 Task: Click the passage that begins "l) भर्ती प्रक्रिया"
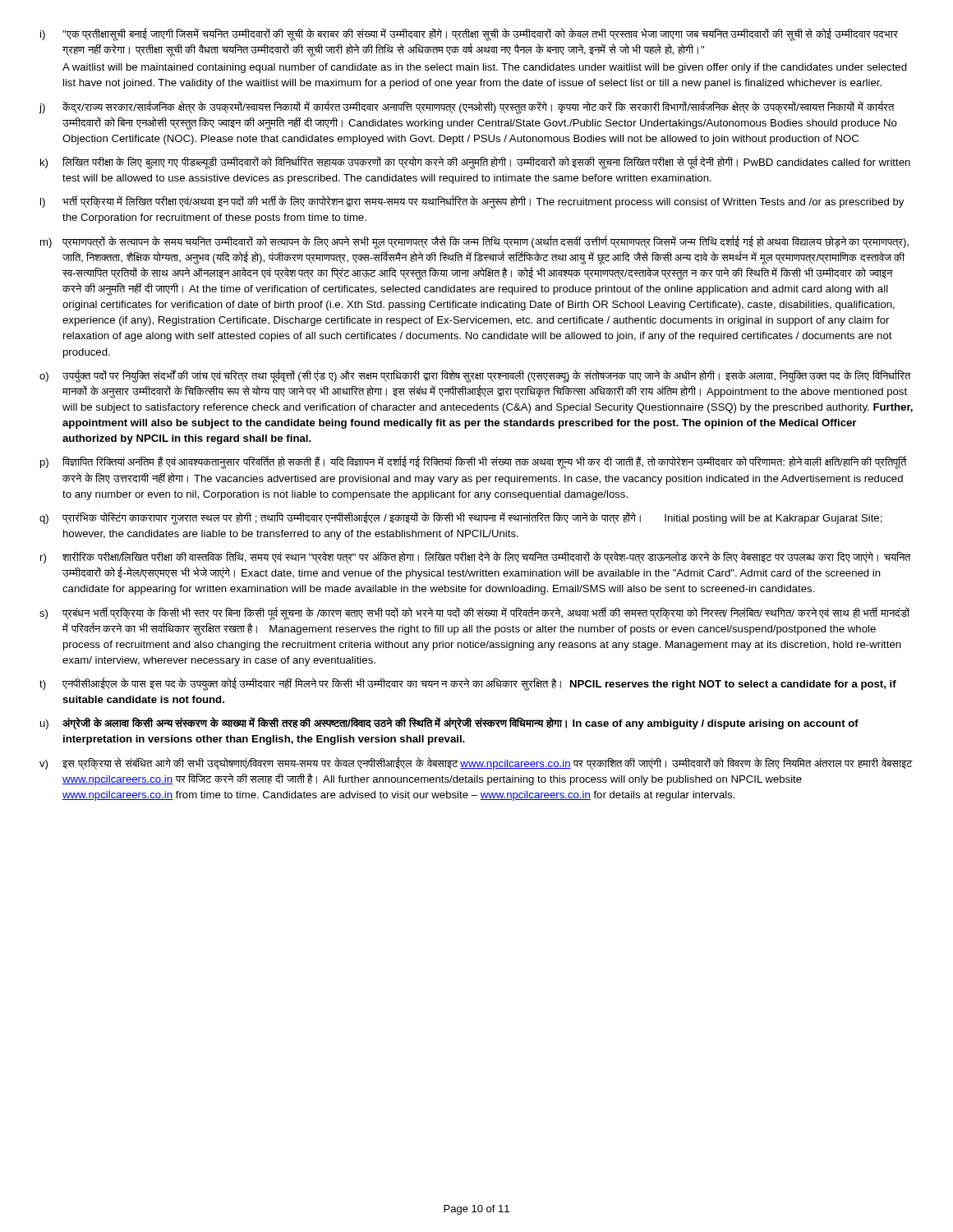click(x=476, y=211)
